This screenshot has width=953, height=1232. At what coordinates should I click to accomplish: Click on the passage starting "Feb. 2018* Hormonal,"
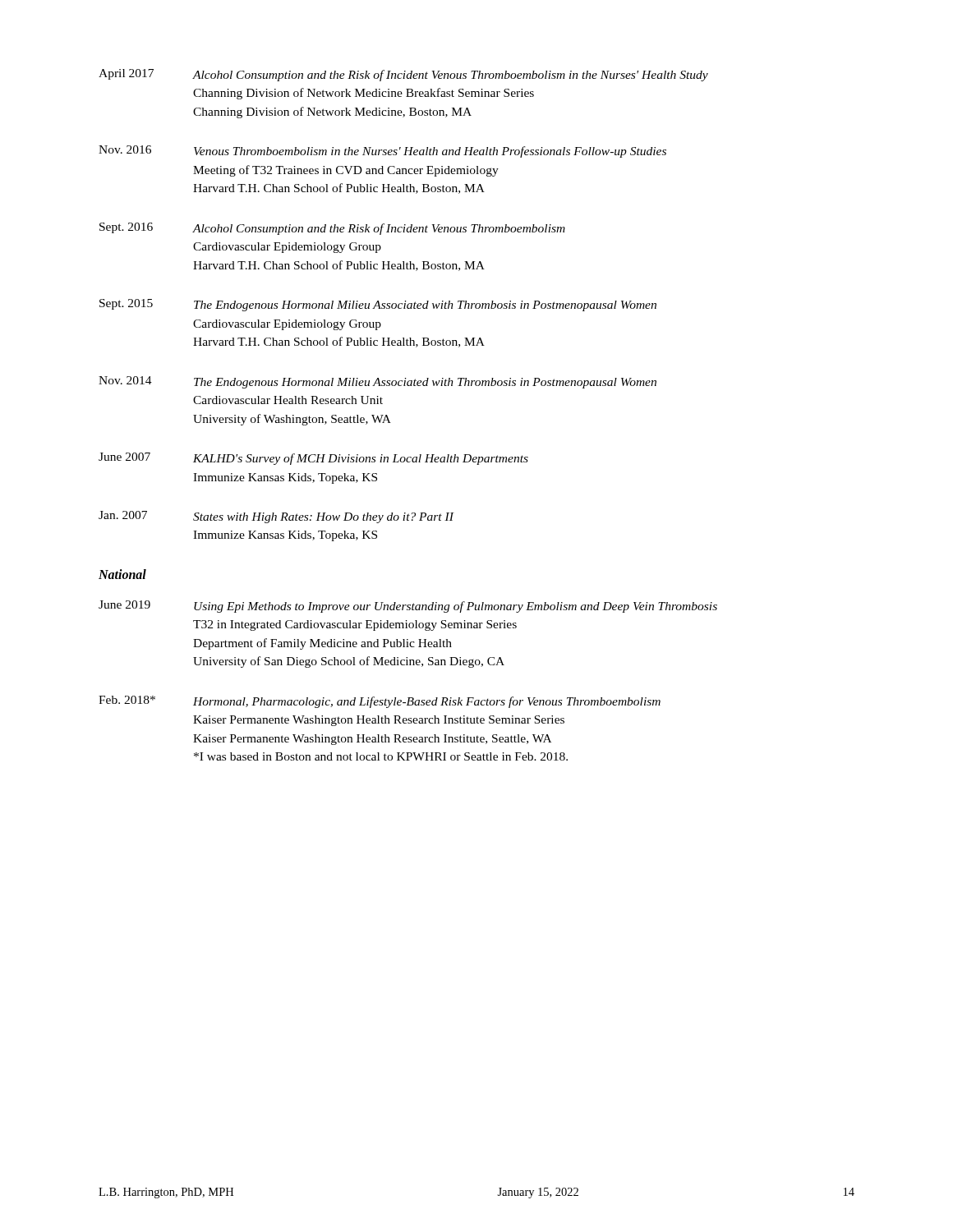(x=476, y=729)
